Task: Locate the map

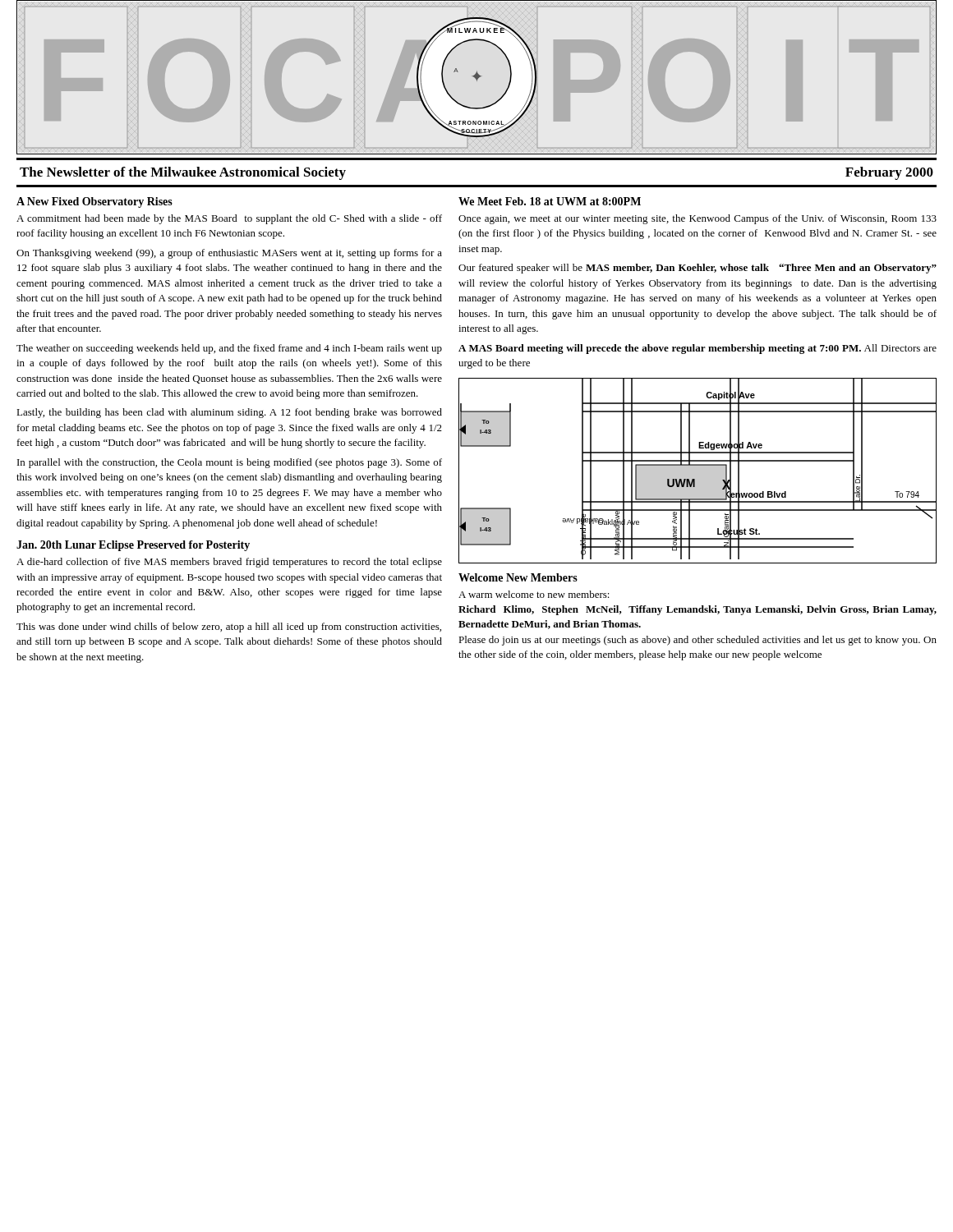Action: point(698,470)
